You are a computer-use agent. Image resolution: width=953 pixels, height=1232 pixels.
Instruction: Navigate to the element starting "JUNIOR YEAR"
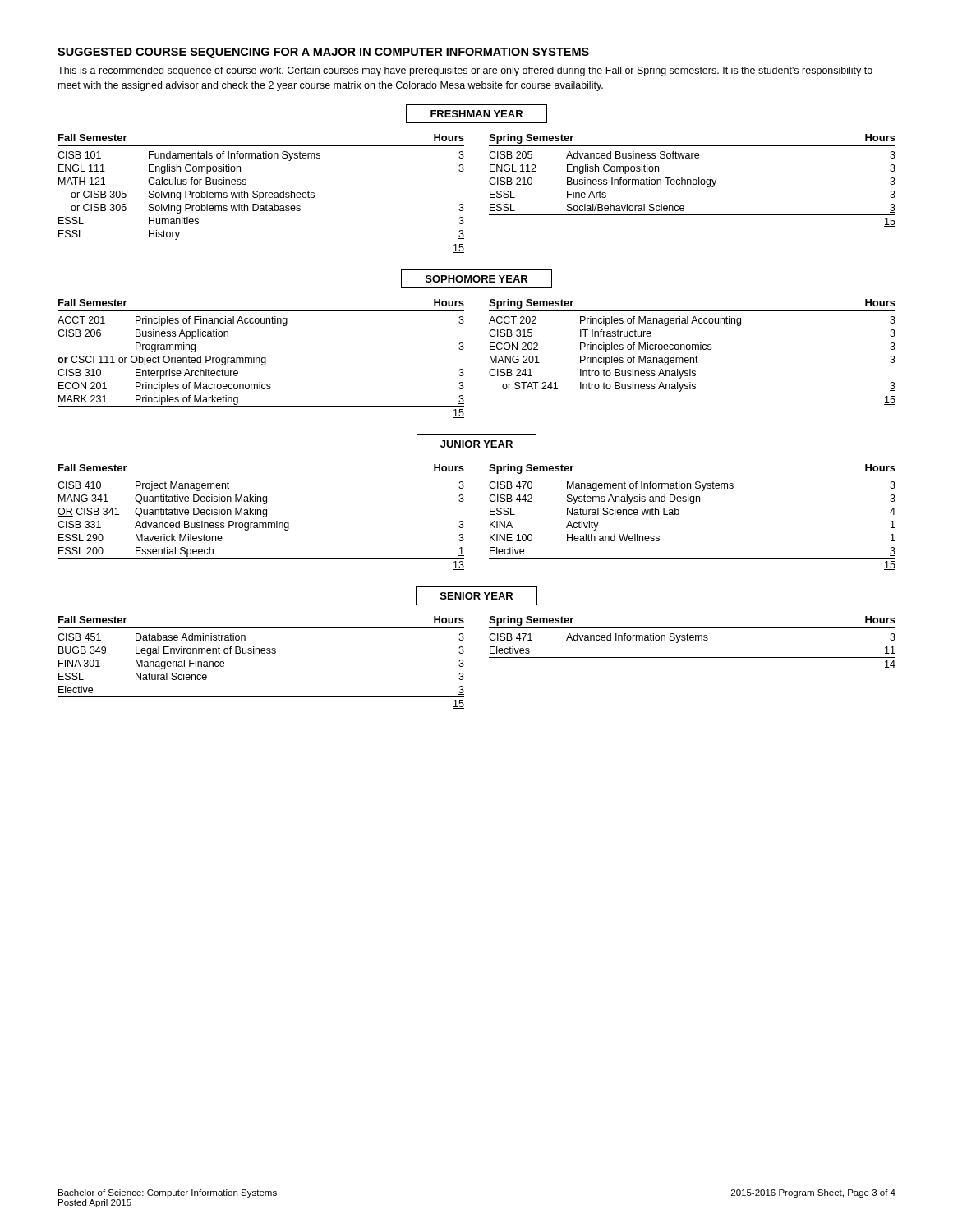476,444
